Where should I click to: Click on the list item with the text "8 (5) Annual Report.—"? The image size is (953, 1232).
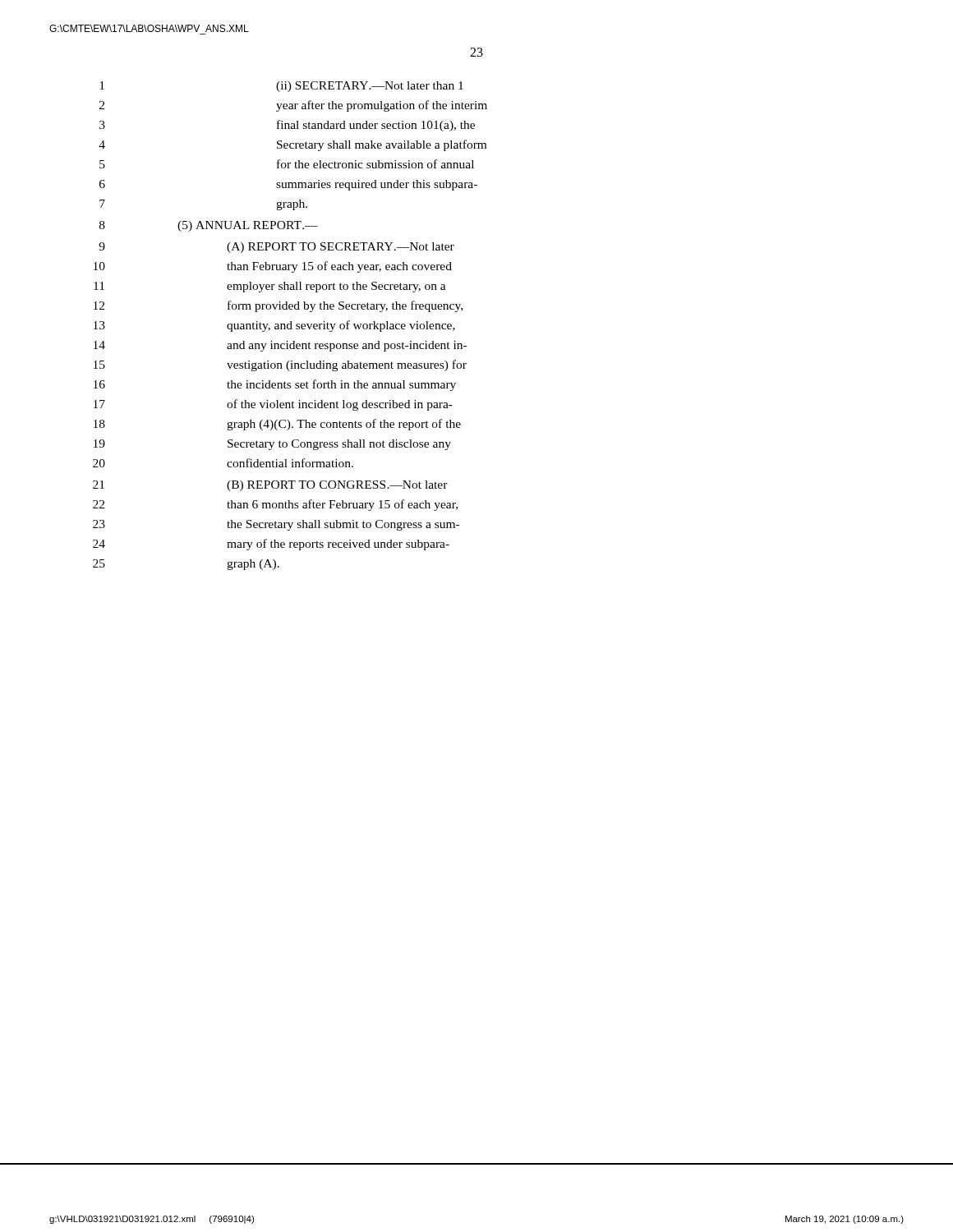[x=209, y=226]
